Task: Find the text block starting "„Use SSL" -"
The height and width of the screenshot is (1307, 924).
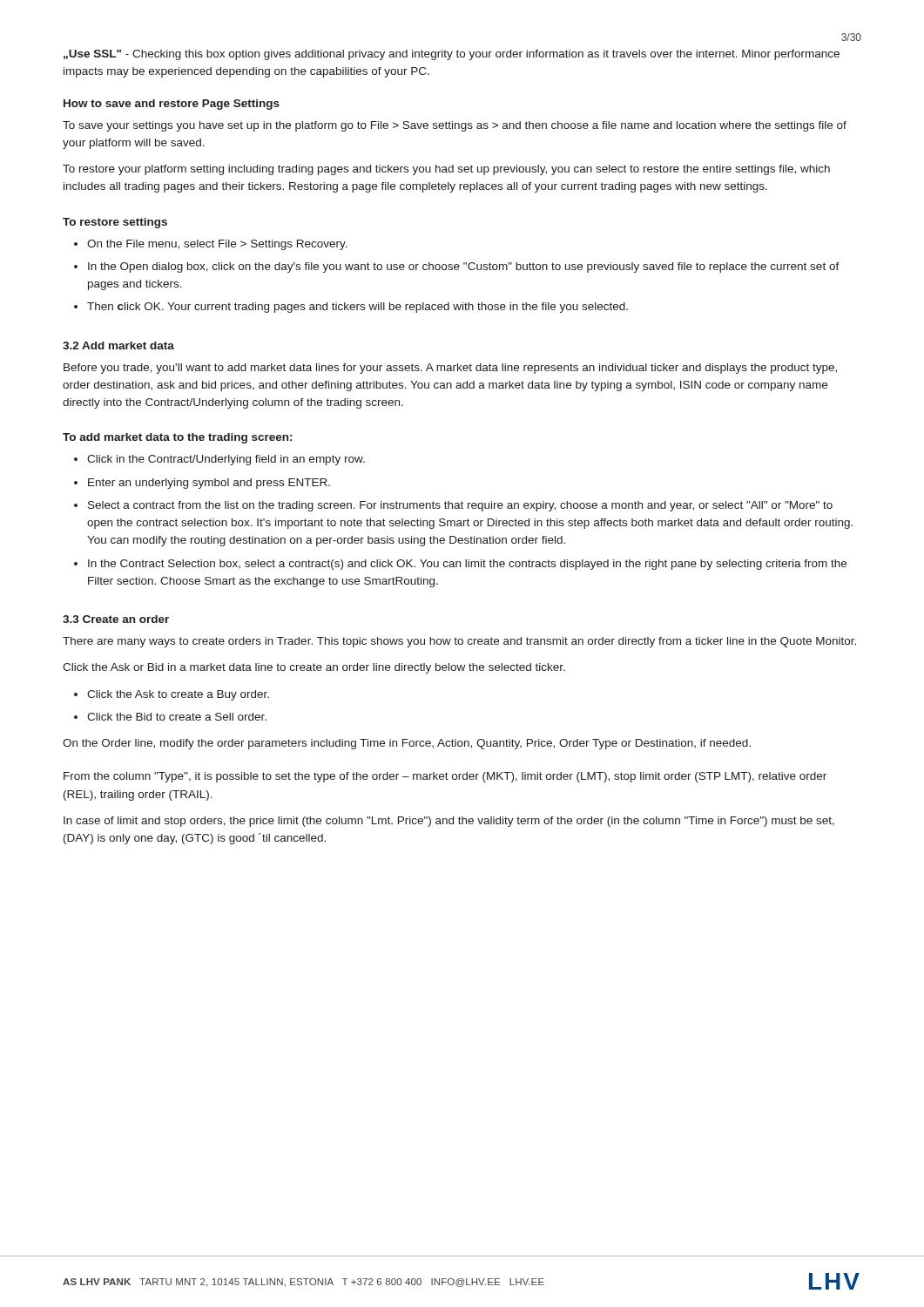Action: (x=462, y=63)
